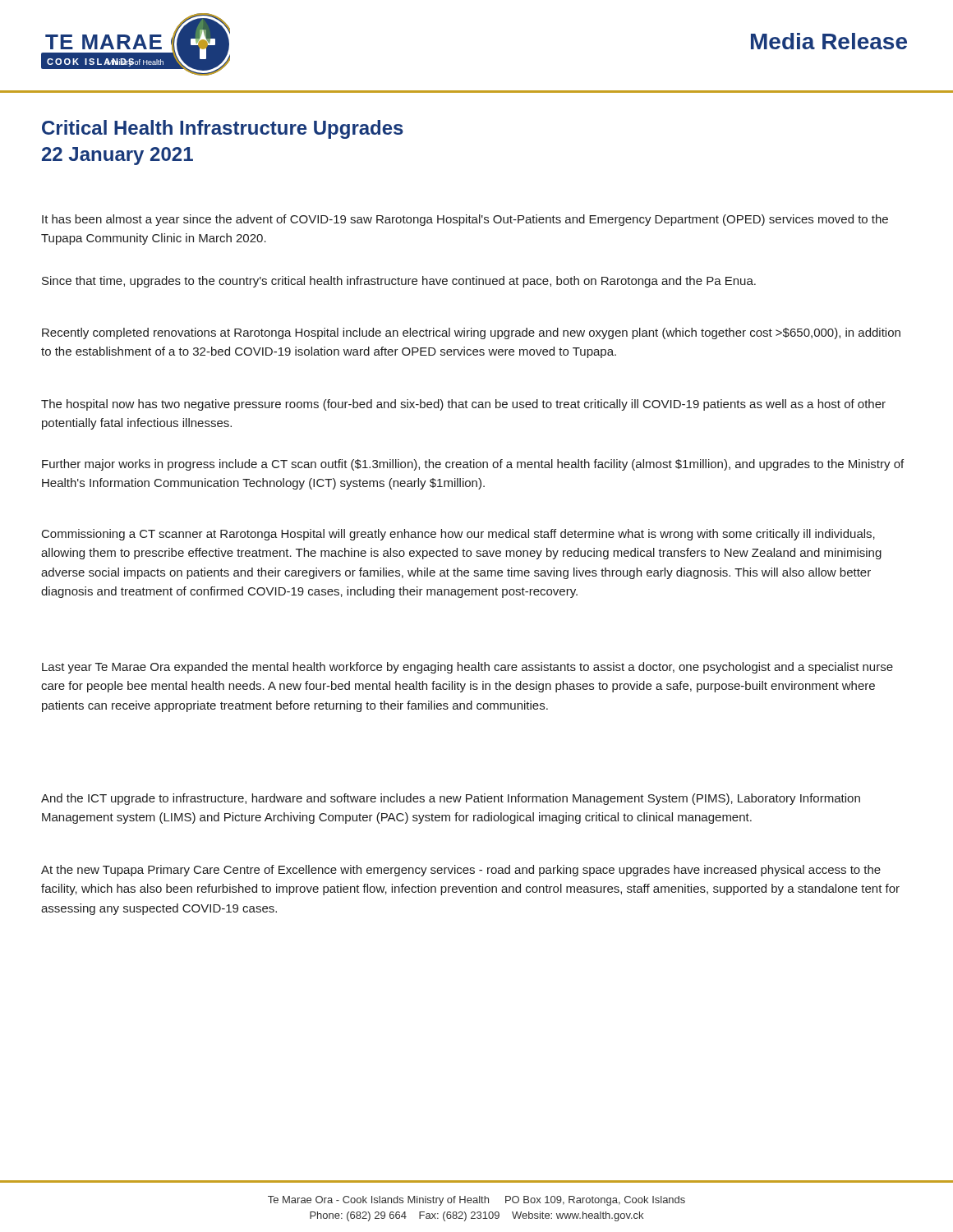Where is the passage that starts "Further major works in progress include a"?

(476, 473)
